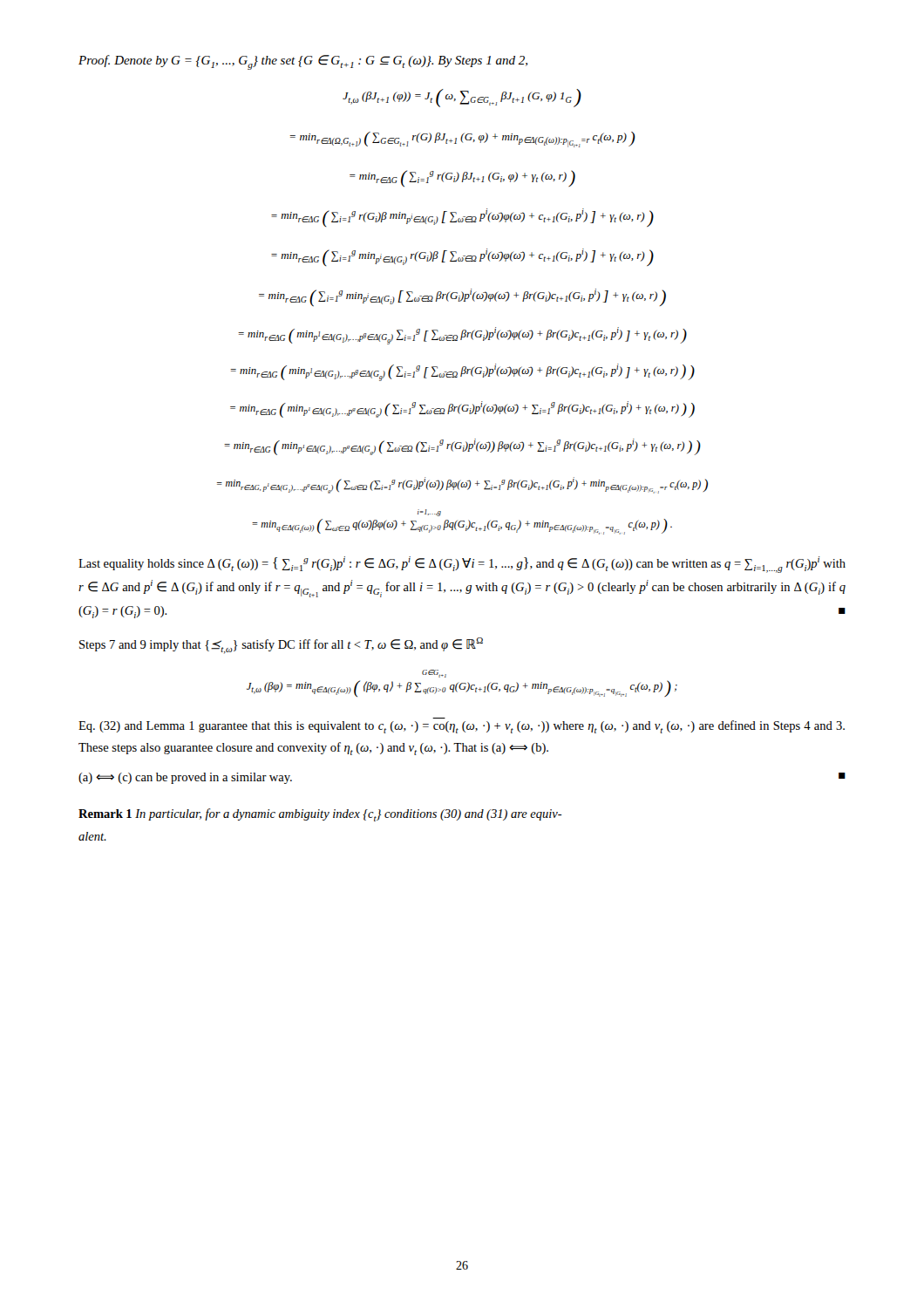The image size is (924, 1308).
Task: Locate the region starting "= minr∈ΔG ( ∑i=1g r(Gi)β"
Action: (x=462, y=216)
